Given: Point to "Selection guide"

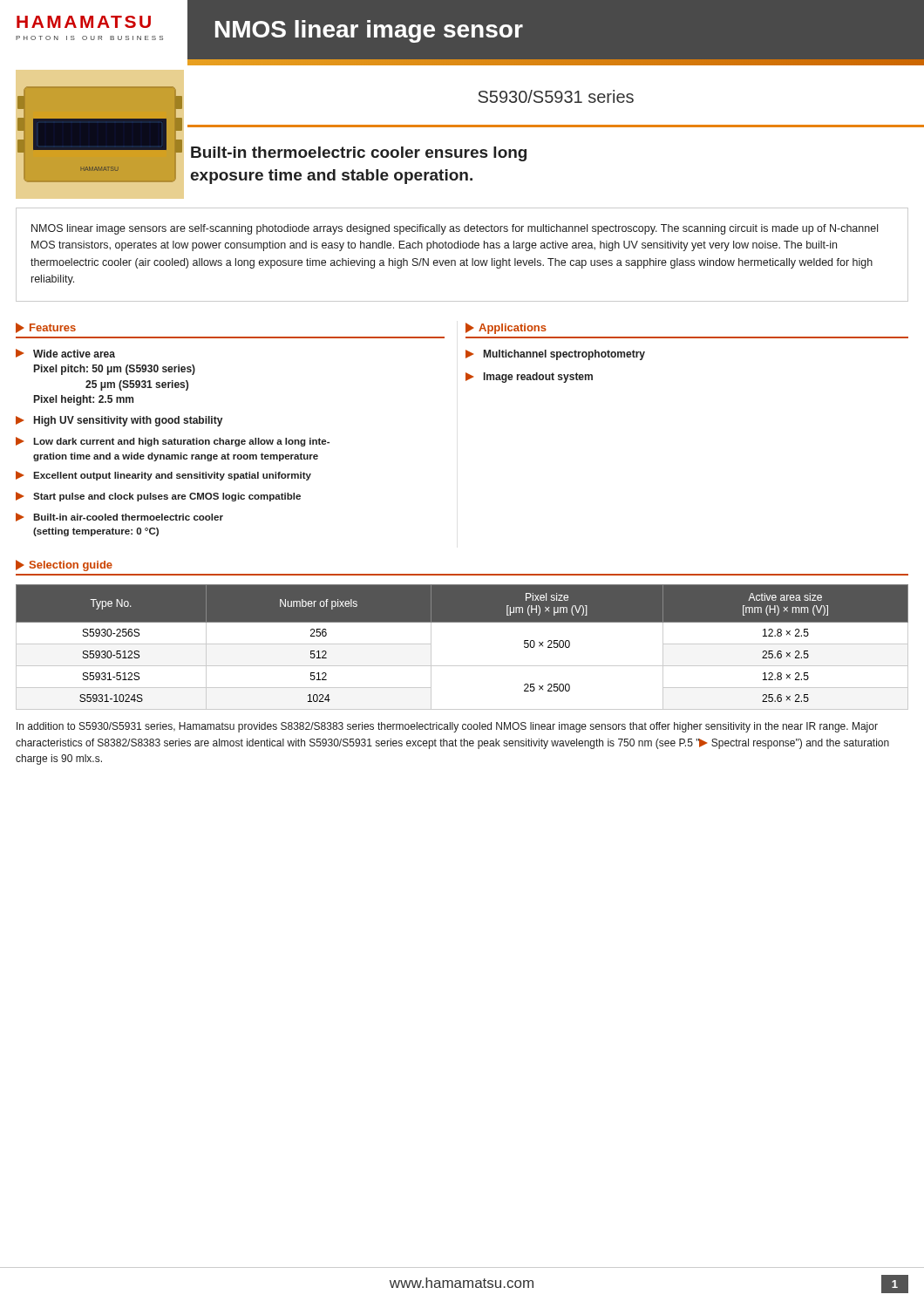Looking at the screenshot, I should [x=64, y=565].
